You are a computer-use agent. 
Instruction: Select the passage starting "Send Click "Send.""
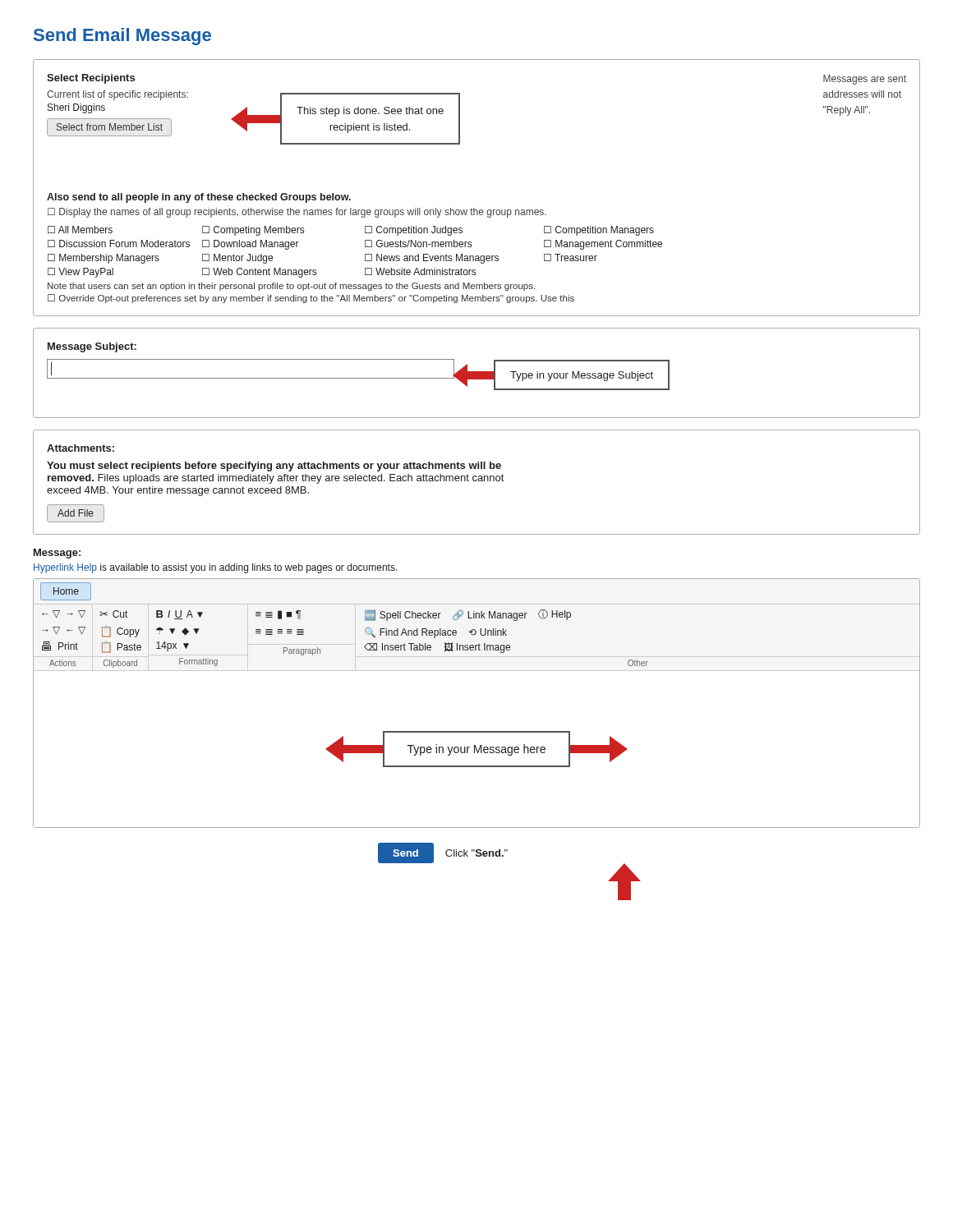443,853
